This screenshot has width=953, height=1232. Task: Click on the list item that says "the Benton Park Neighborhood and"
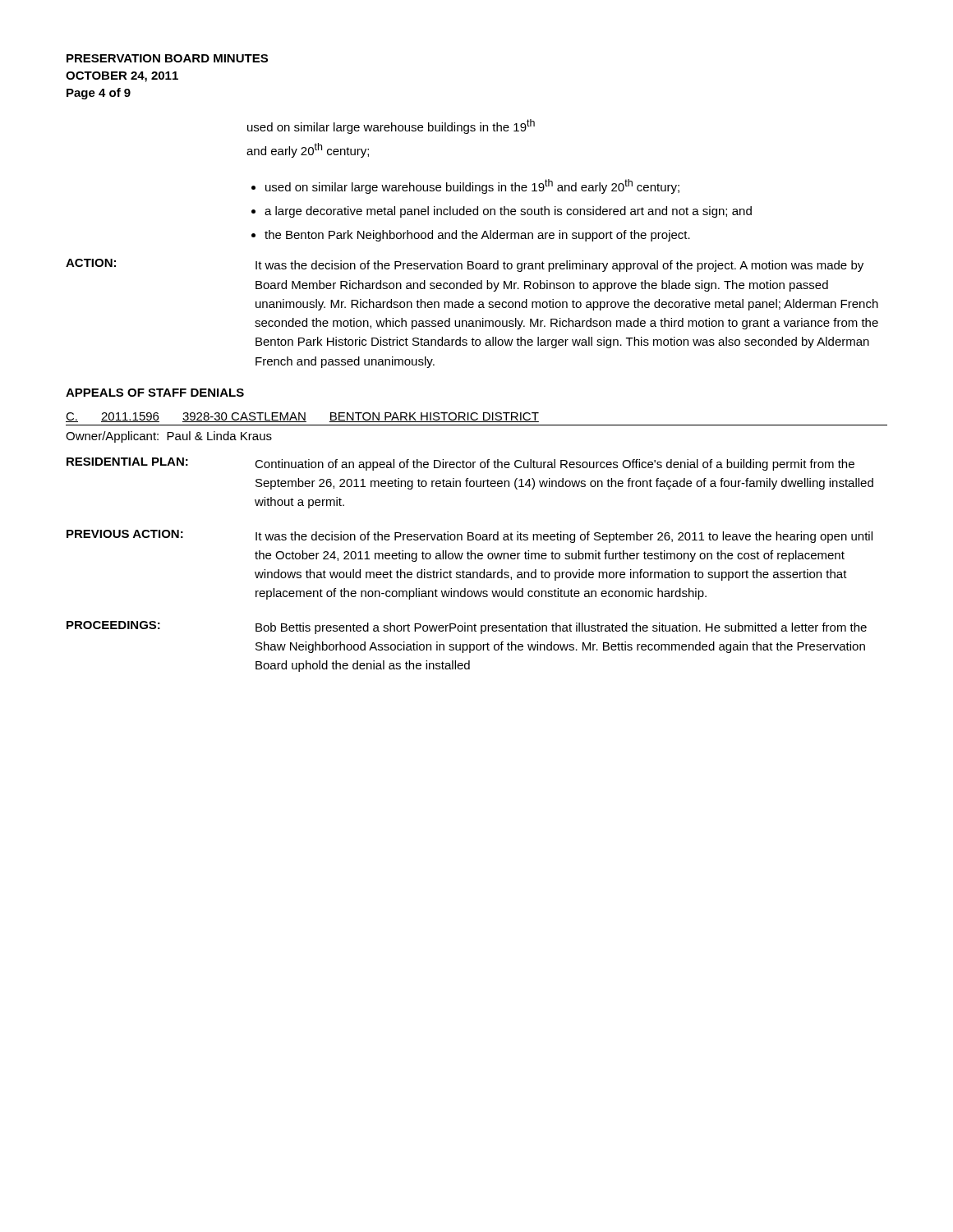(567, 235)
